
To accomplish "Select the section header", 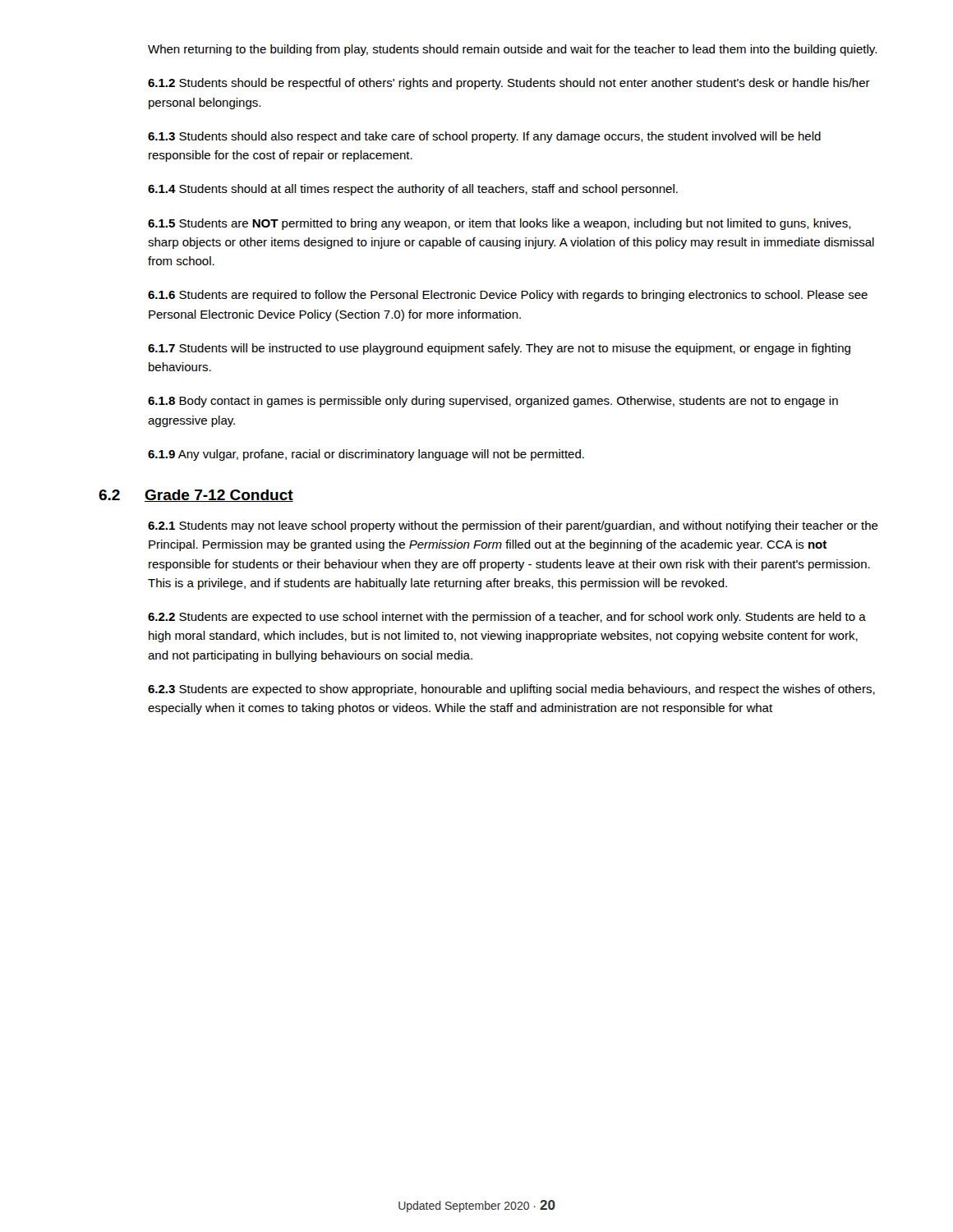I will pyautogui.click(x=196, y=495).
